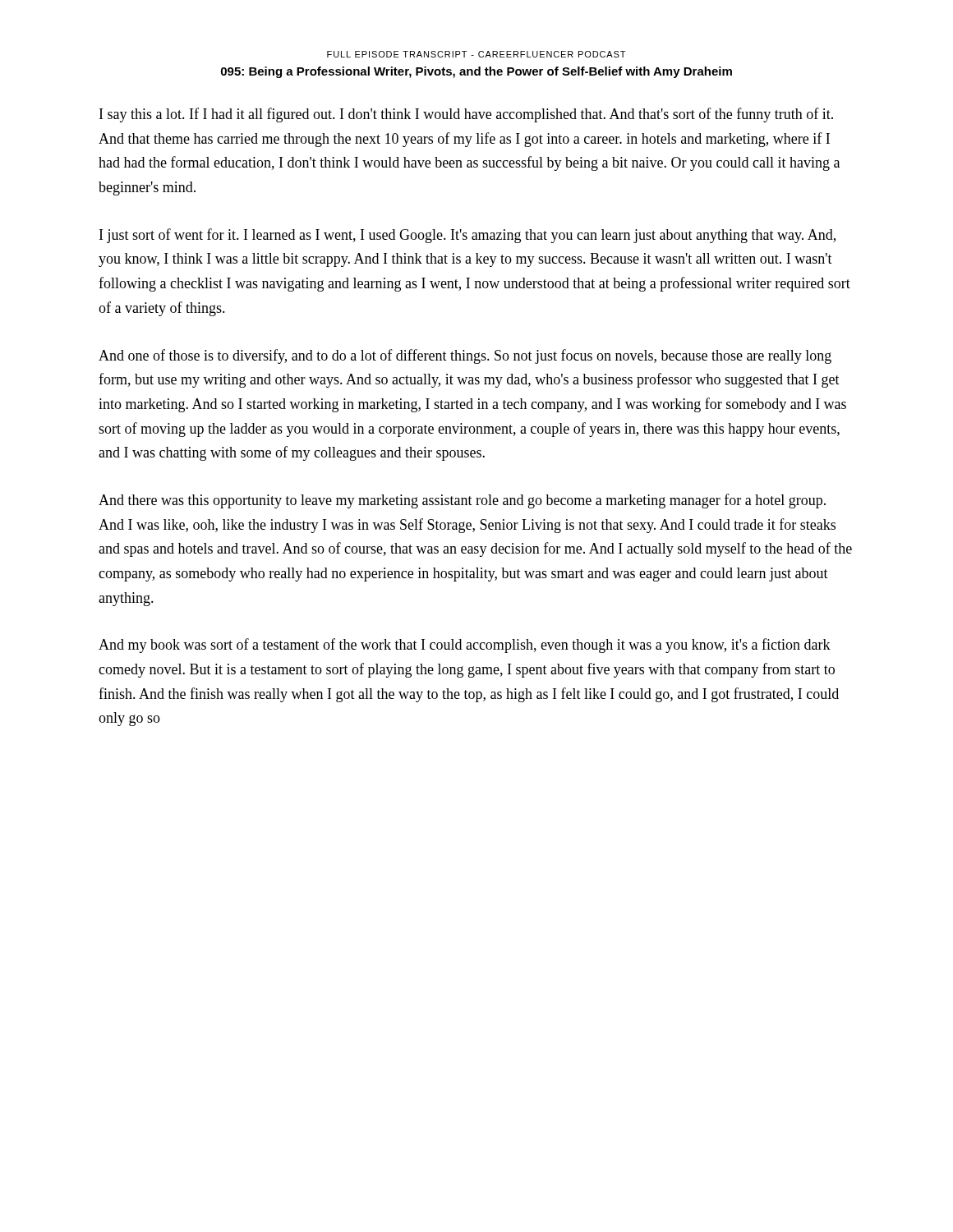Image resolution: width=953 pixels, height=1232 pixels.
Task: Point to the block starting "095: Being a Professional"
Action: pos(476,71)
